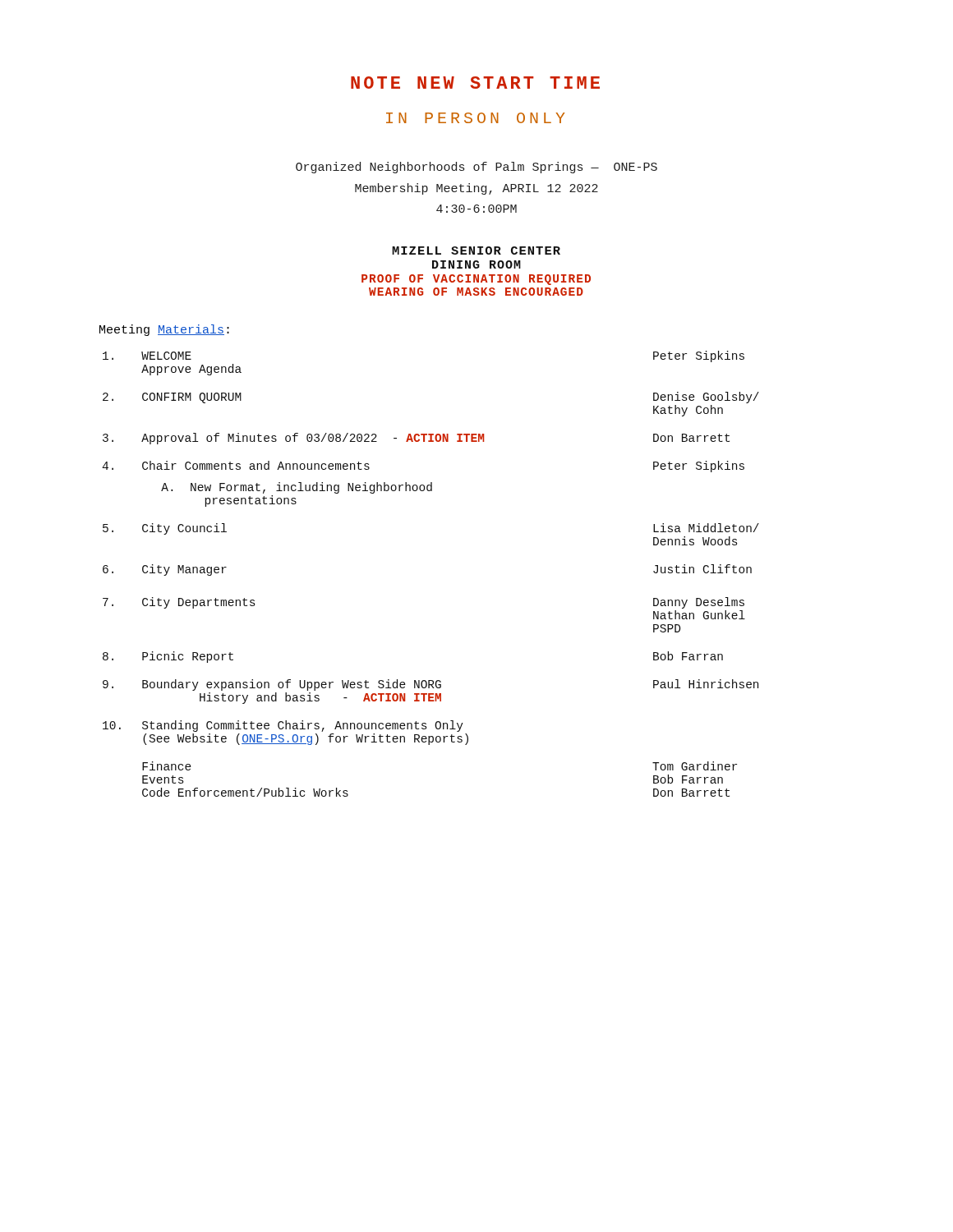Screen dimensions: 1232x953
Task: Find the passage starting "4. Chair Comments and Announcements"
Action: pos(258,466)
